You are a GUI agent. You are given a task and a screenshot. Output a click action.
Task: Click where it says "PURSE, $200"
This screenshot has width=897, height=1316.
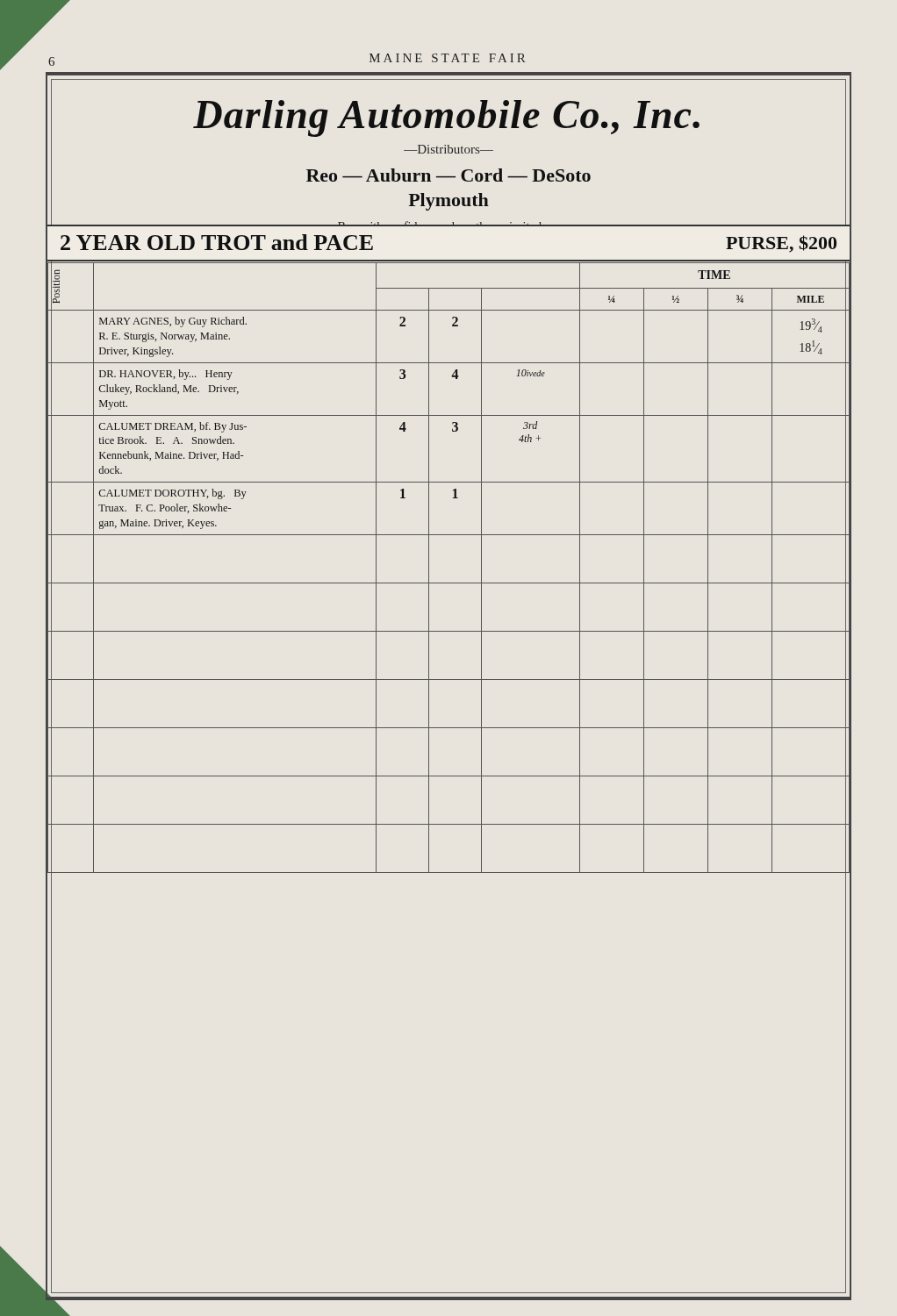pos(782,243)
